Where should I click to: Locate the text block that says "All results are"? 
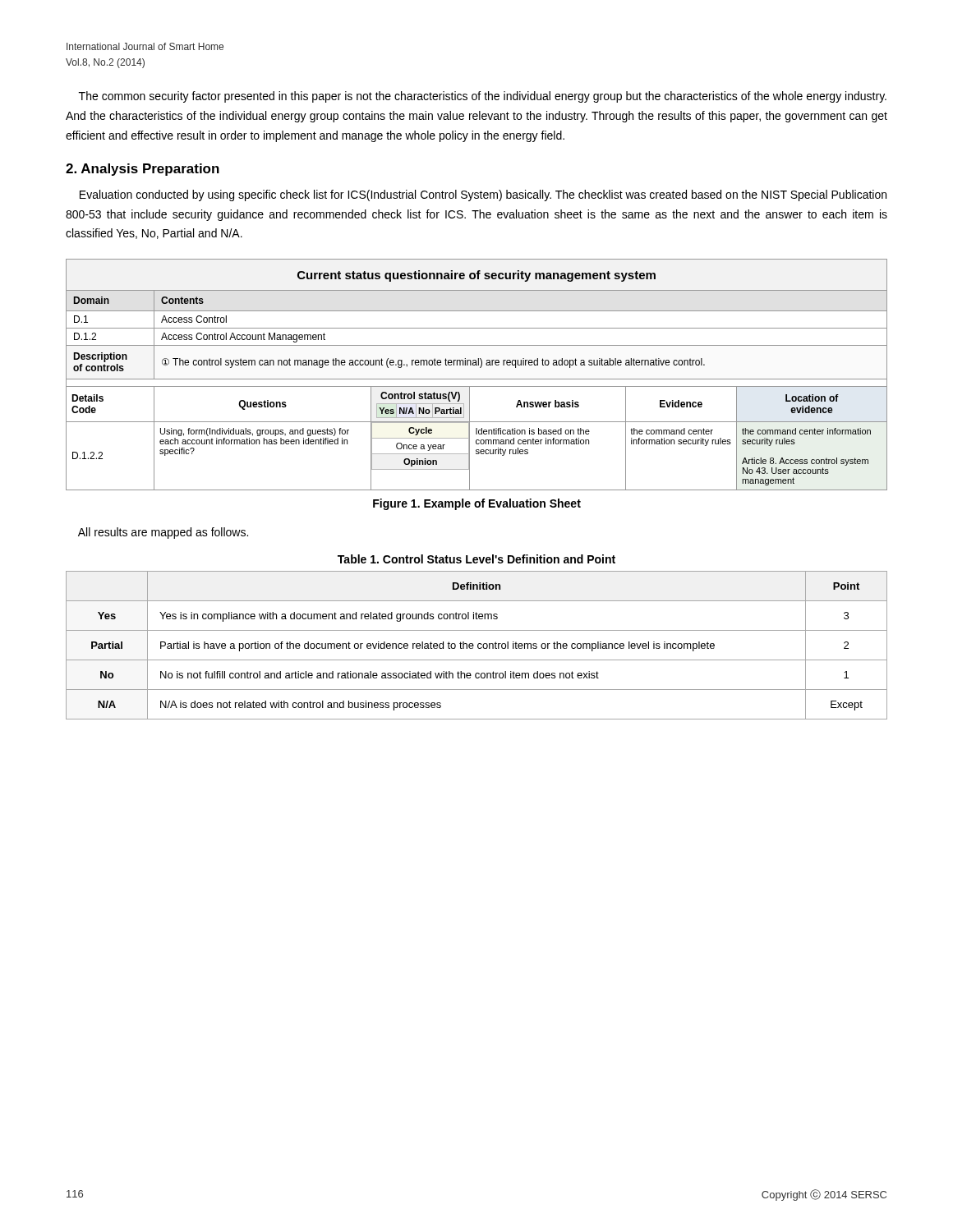click(157, 532)
